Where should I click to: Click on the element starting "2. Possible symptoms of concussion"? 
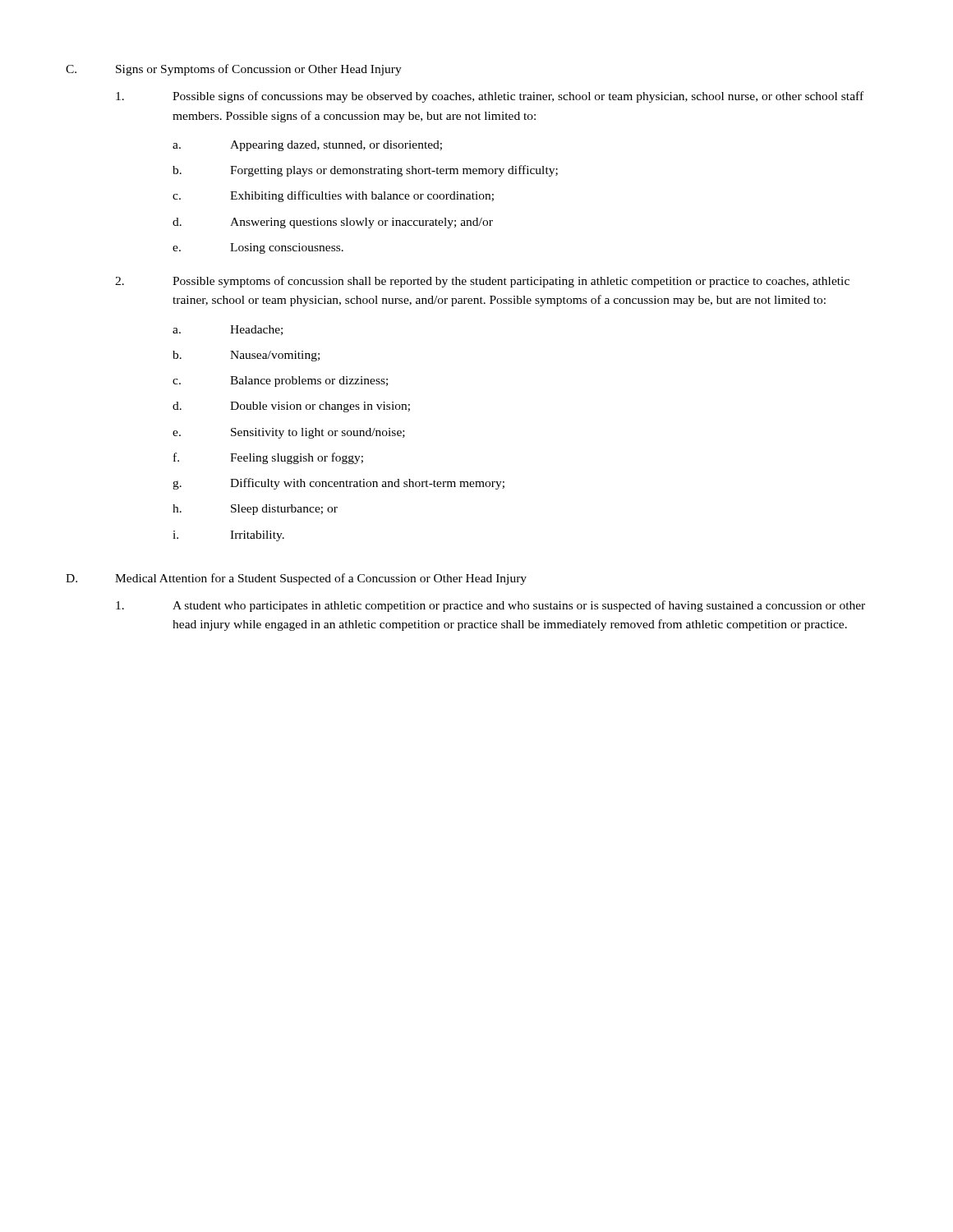482,282
